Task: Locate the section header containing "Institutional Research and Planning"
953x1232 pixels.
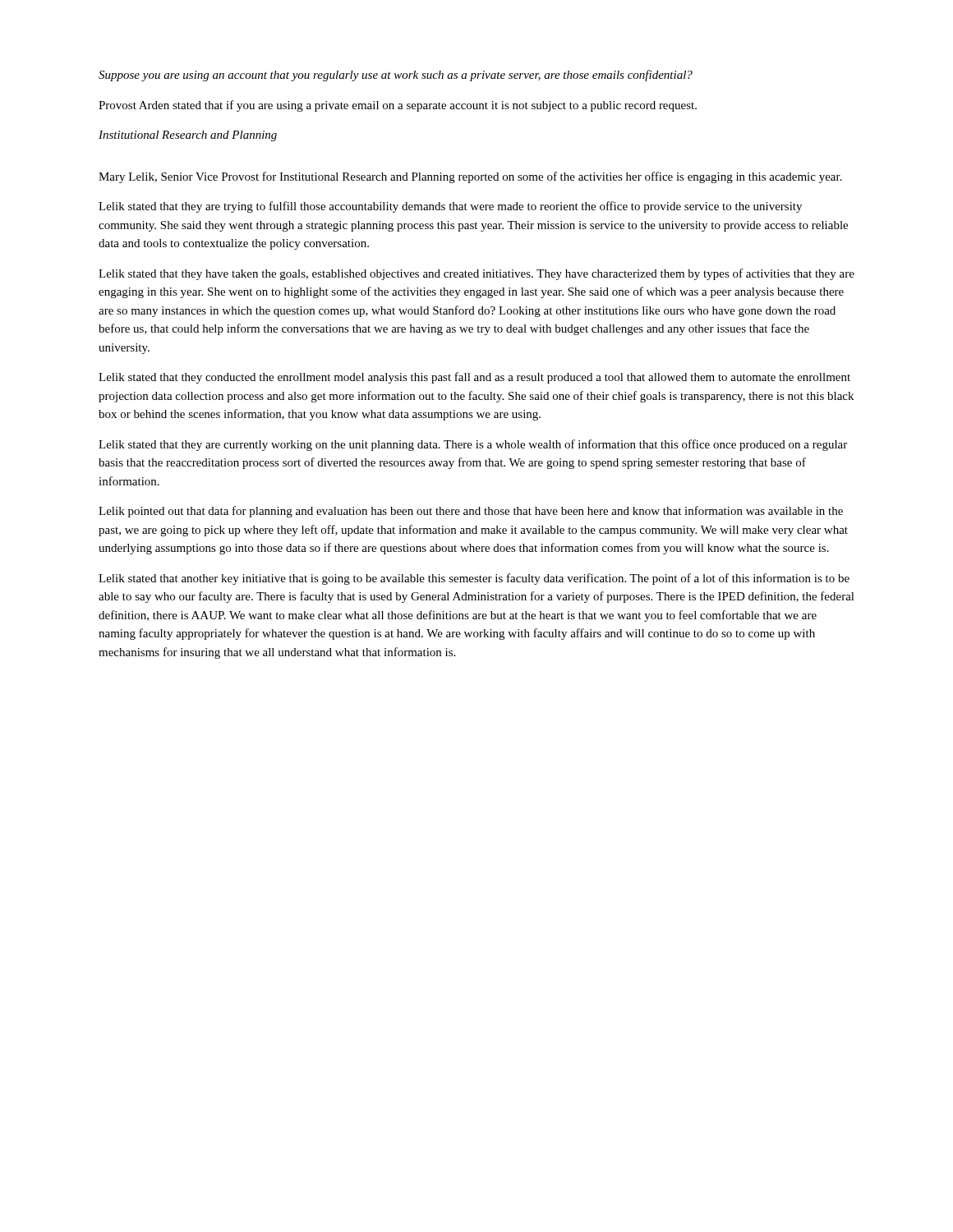Action: (x=188, y=135)
